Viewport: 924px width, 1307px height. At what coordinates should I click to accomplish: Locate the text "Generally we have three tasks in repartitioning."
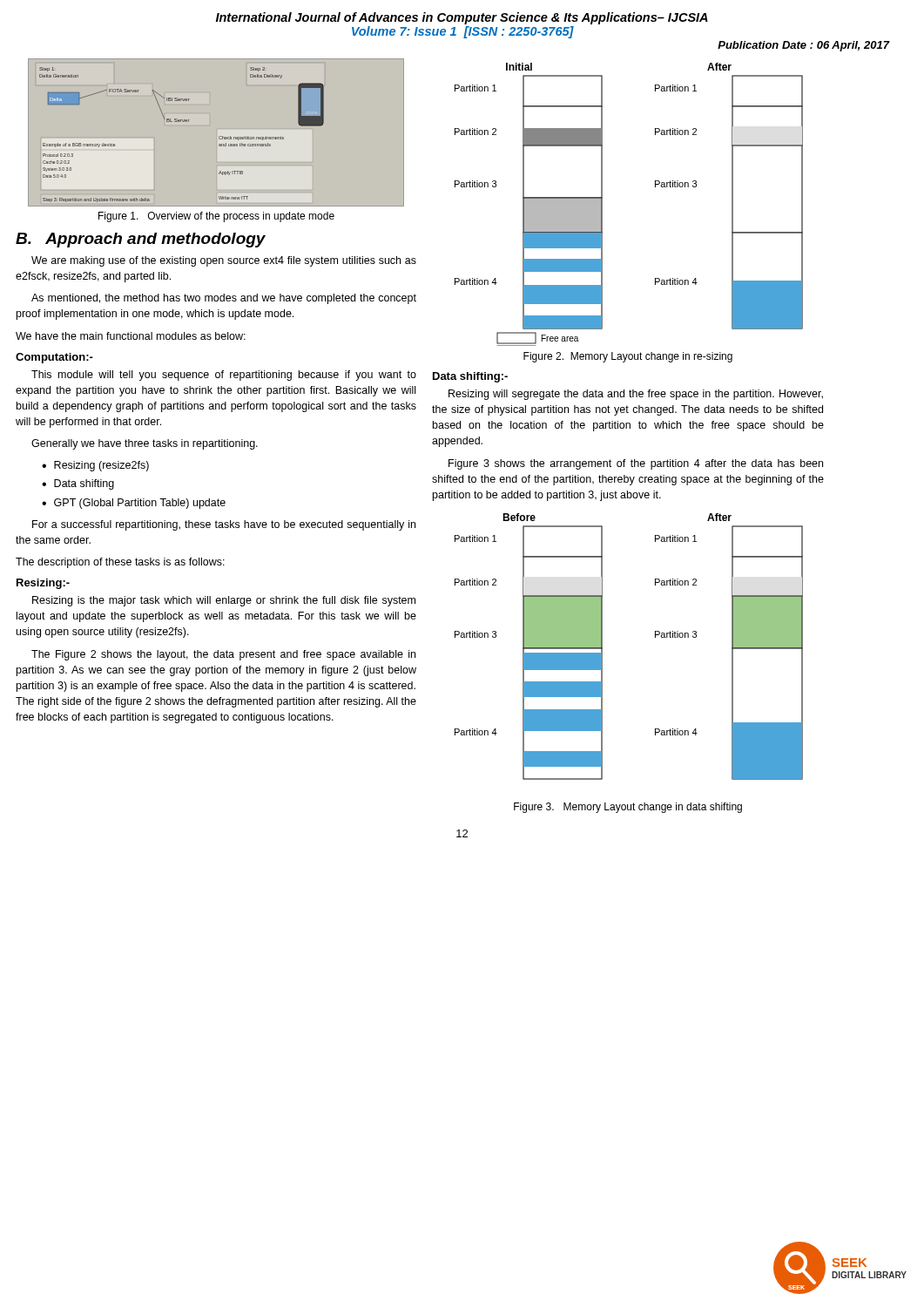click(145, 444)
